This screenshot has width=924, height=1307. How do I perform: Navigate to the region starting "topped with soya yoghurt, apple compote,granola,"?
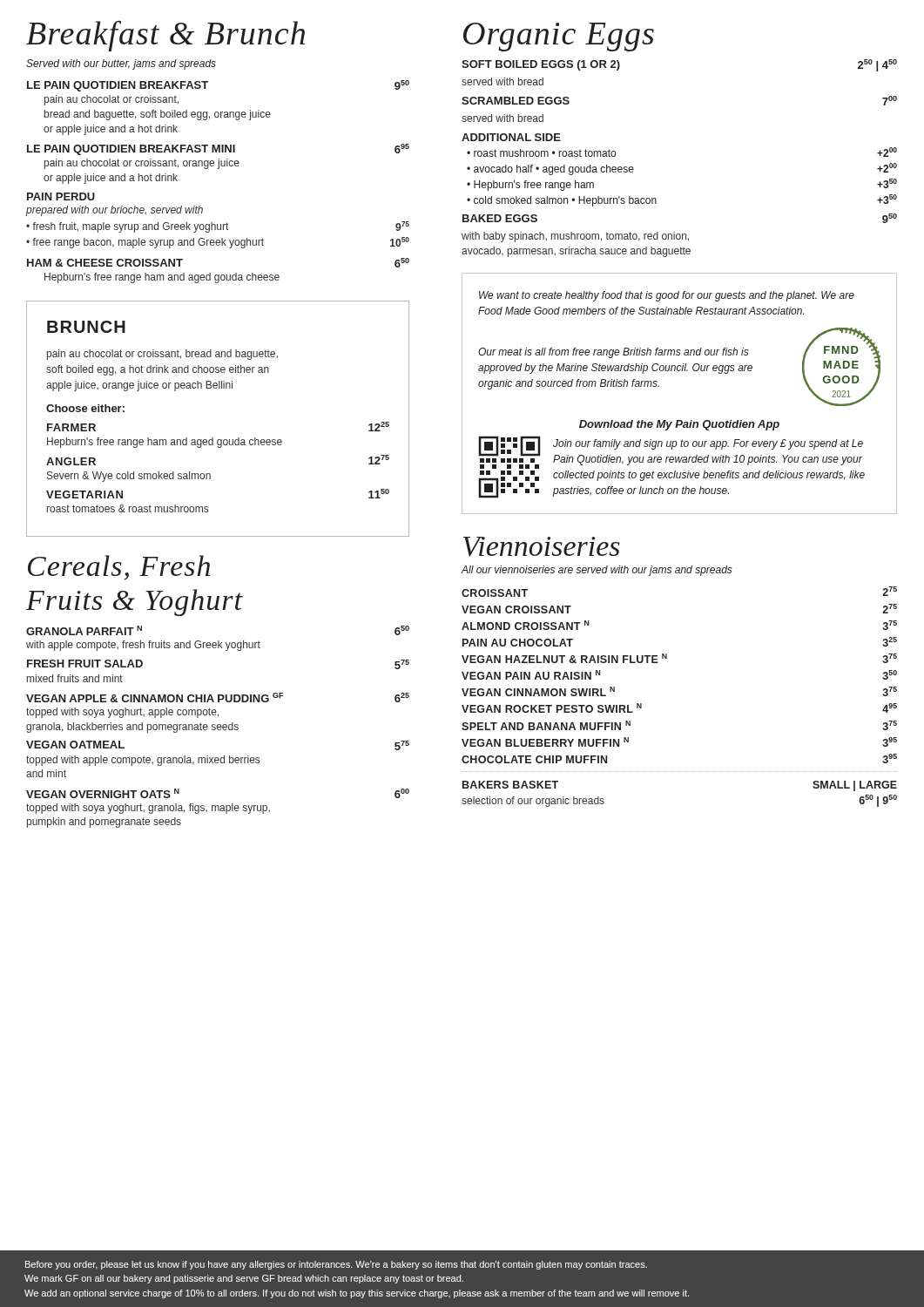[x=218, y=719]
